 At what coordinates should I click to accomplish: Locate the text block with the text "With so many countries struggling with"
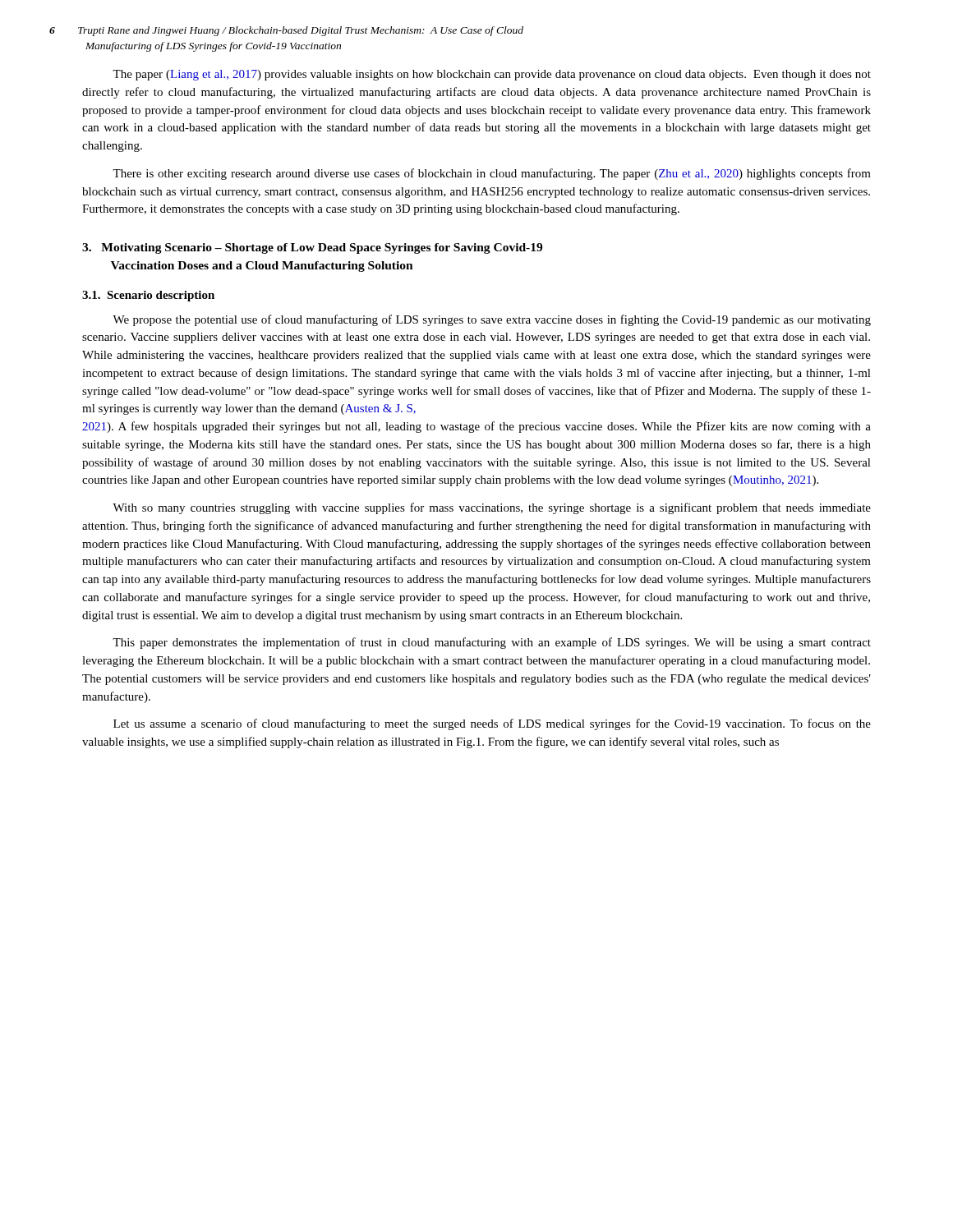476,562
